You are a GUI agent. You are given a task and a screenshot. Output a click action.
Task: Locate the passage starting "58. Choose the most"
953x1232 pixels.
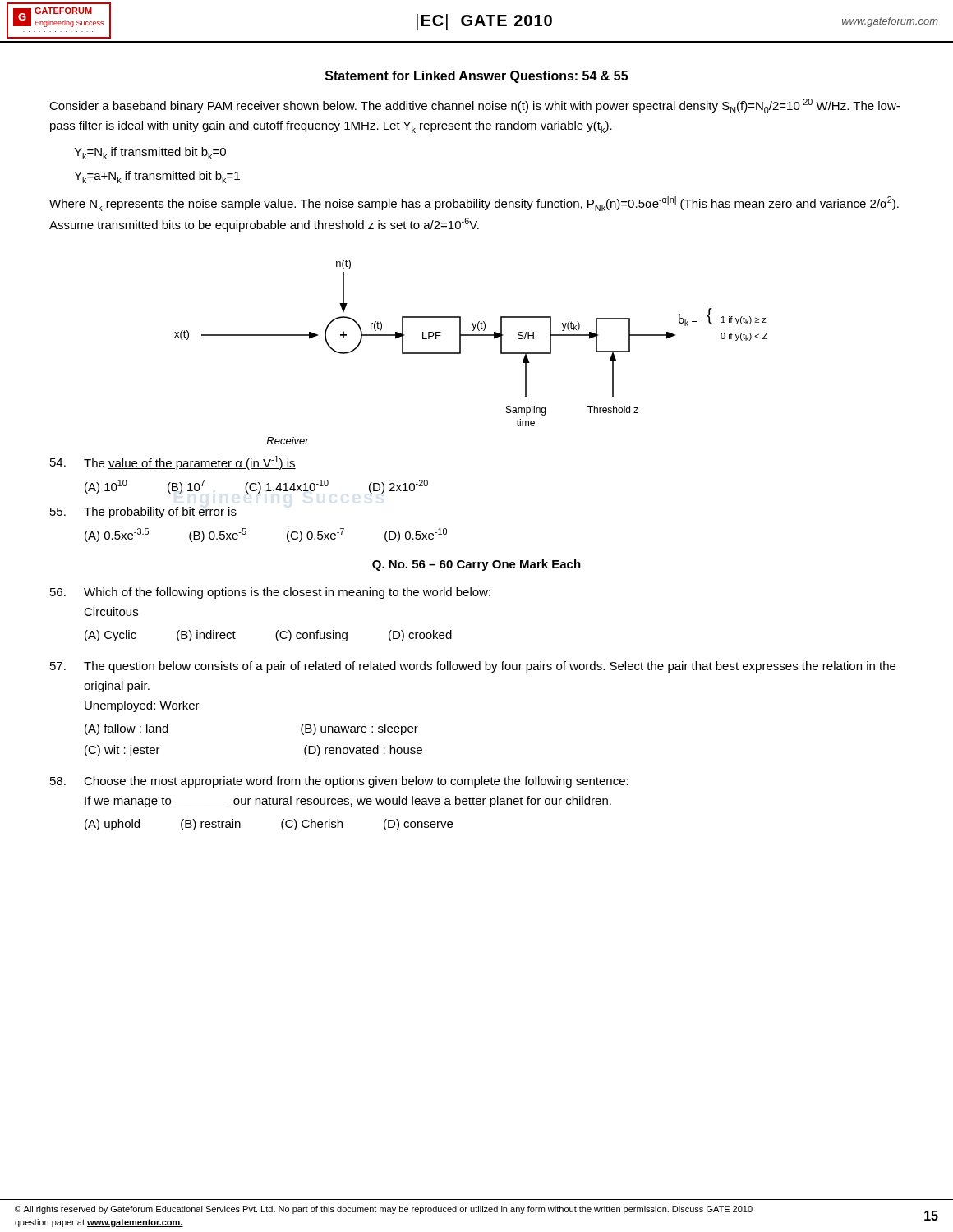click(476, 803)
